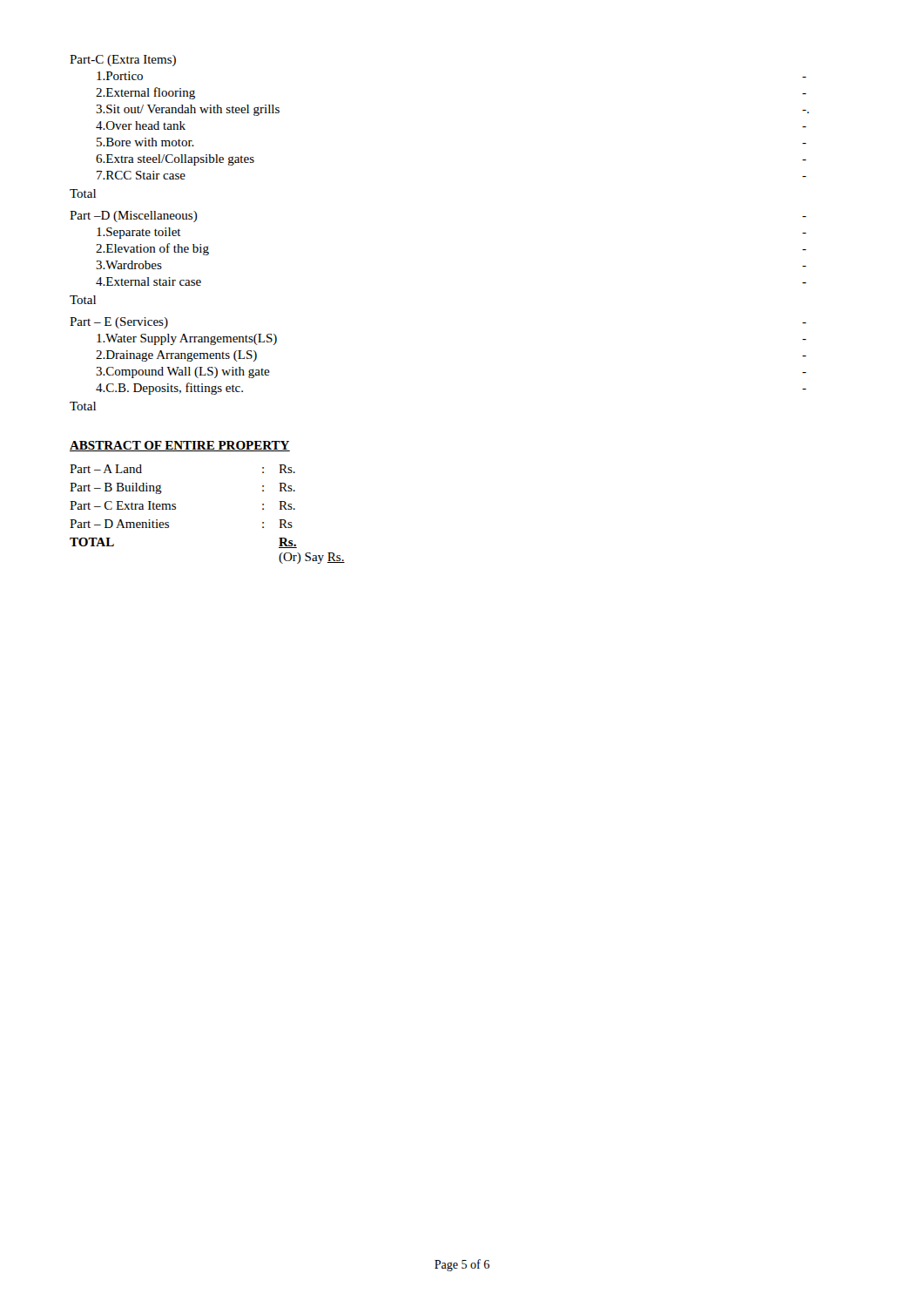Click on the list item that says "2. Drainage Arrangements"

(x=194, y=356)
